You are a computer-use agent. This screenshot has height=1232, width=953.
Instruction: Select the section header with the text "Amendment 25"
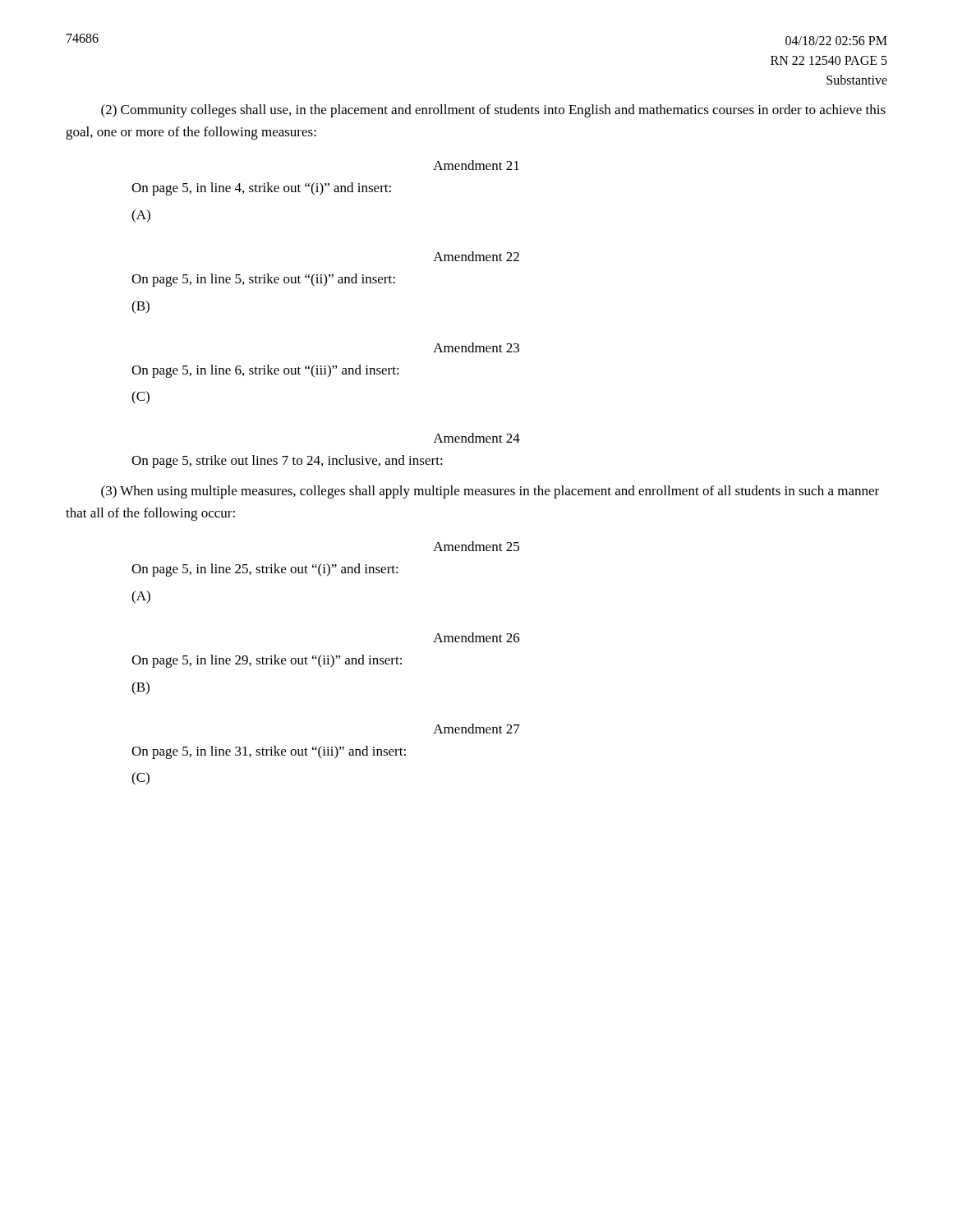pyautogui.click(x=476, y=547)
